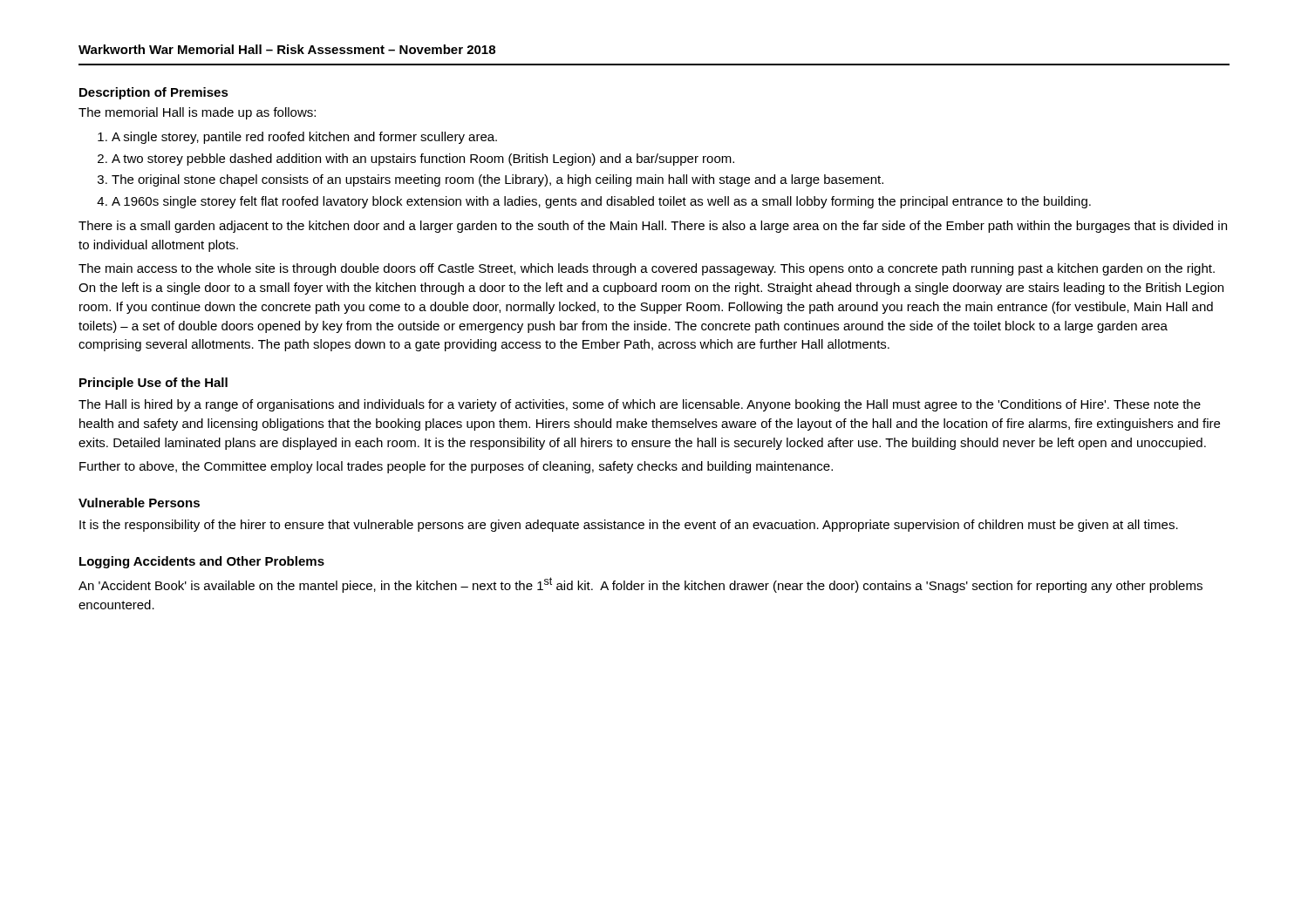The width and height of the screenshot is (1308, 924).
Task: Find the section header with the text "Description of Premises"
Action: click(x=153, y=92)
